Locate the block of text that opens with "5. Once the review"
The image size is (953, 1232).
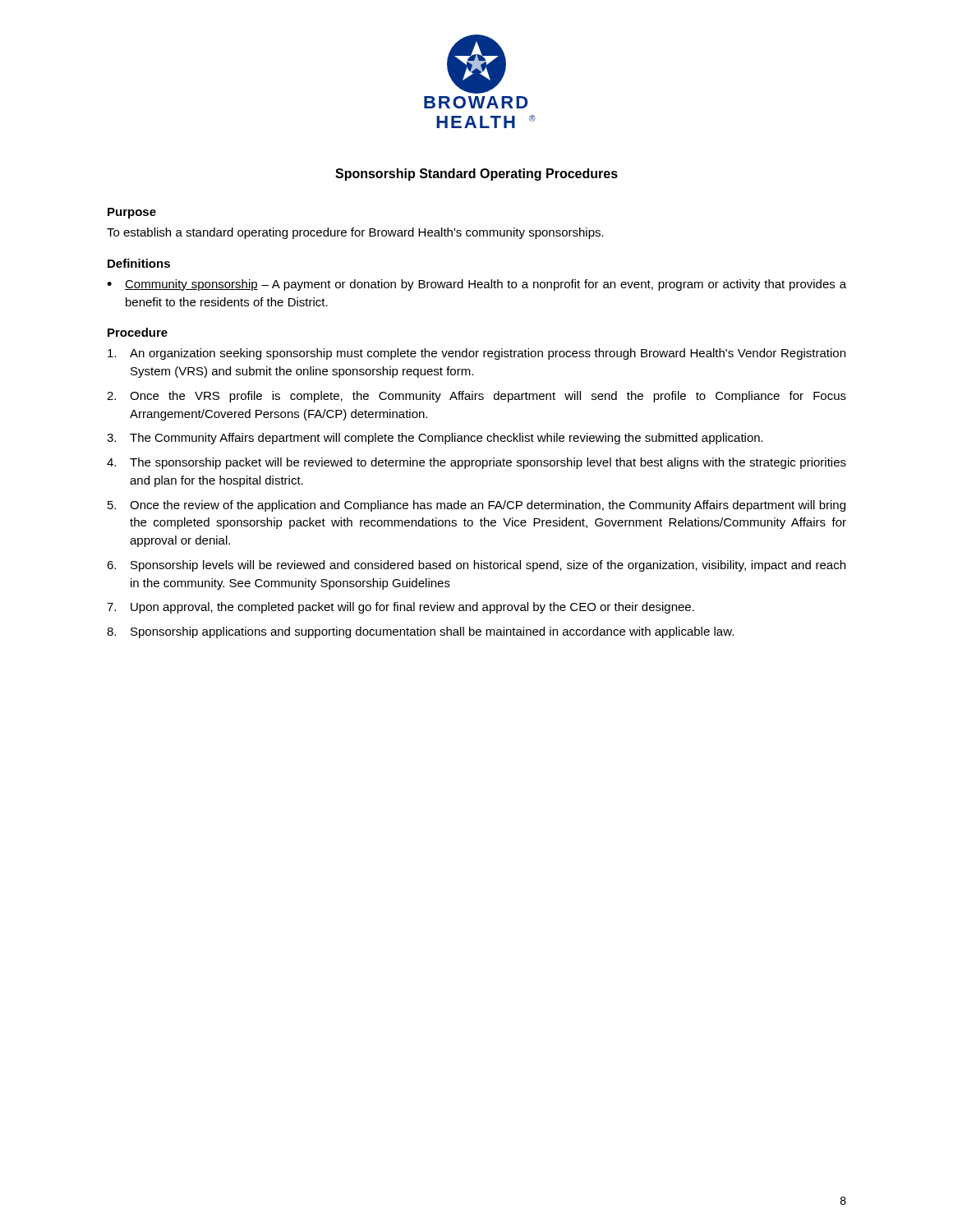tap(476, 522)
